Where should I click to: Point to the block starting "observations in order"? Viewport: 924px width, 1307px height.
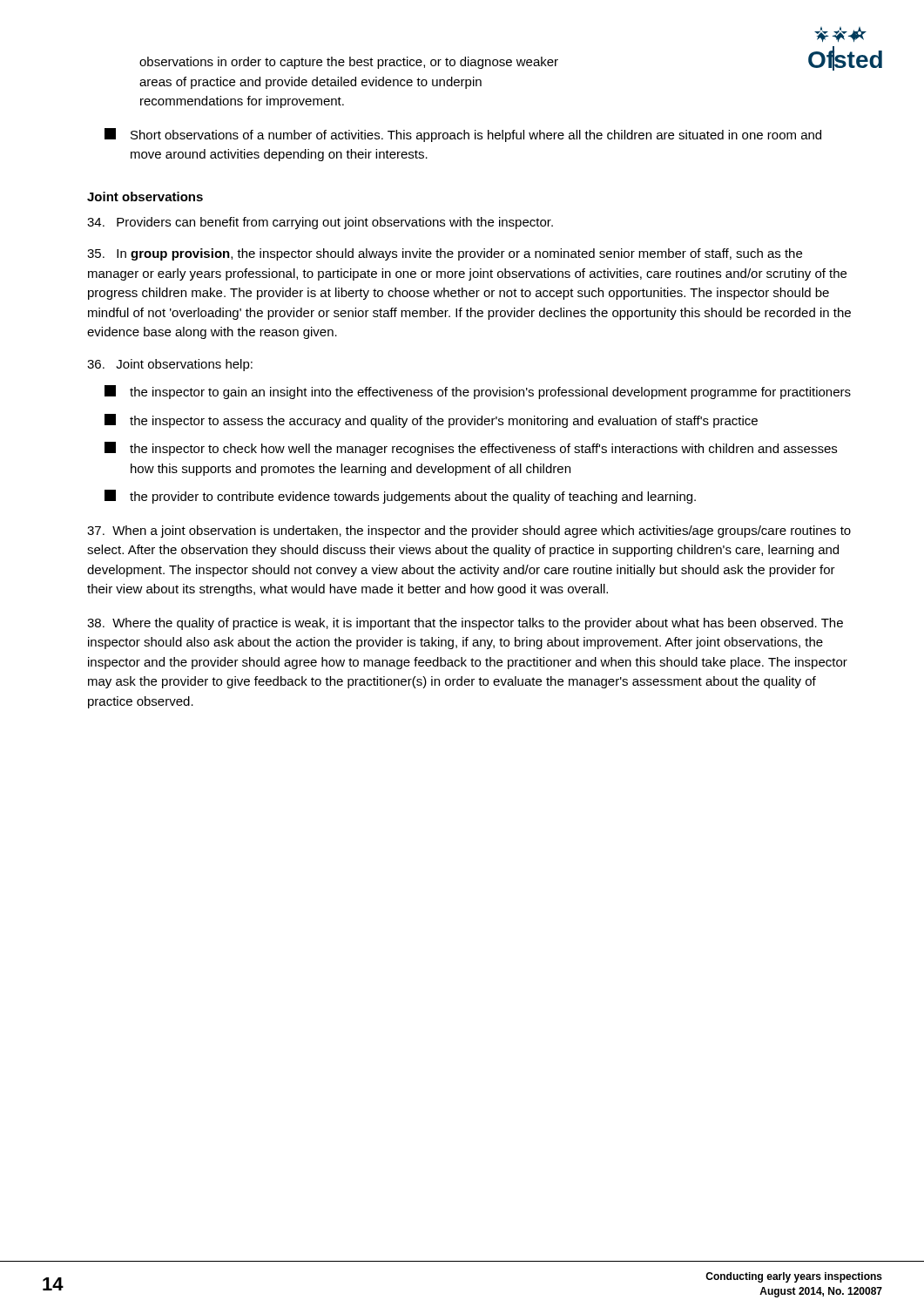[349, 81]
